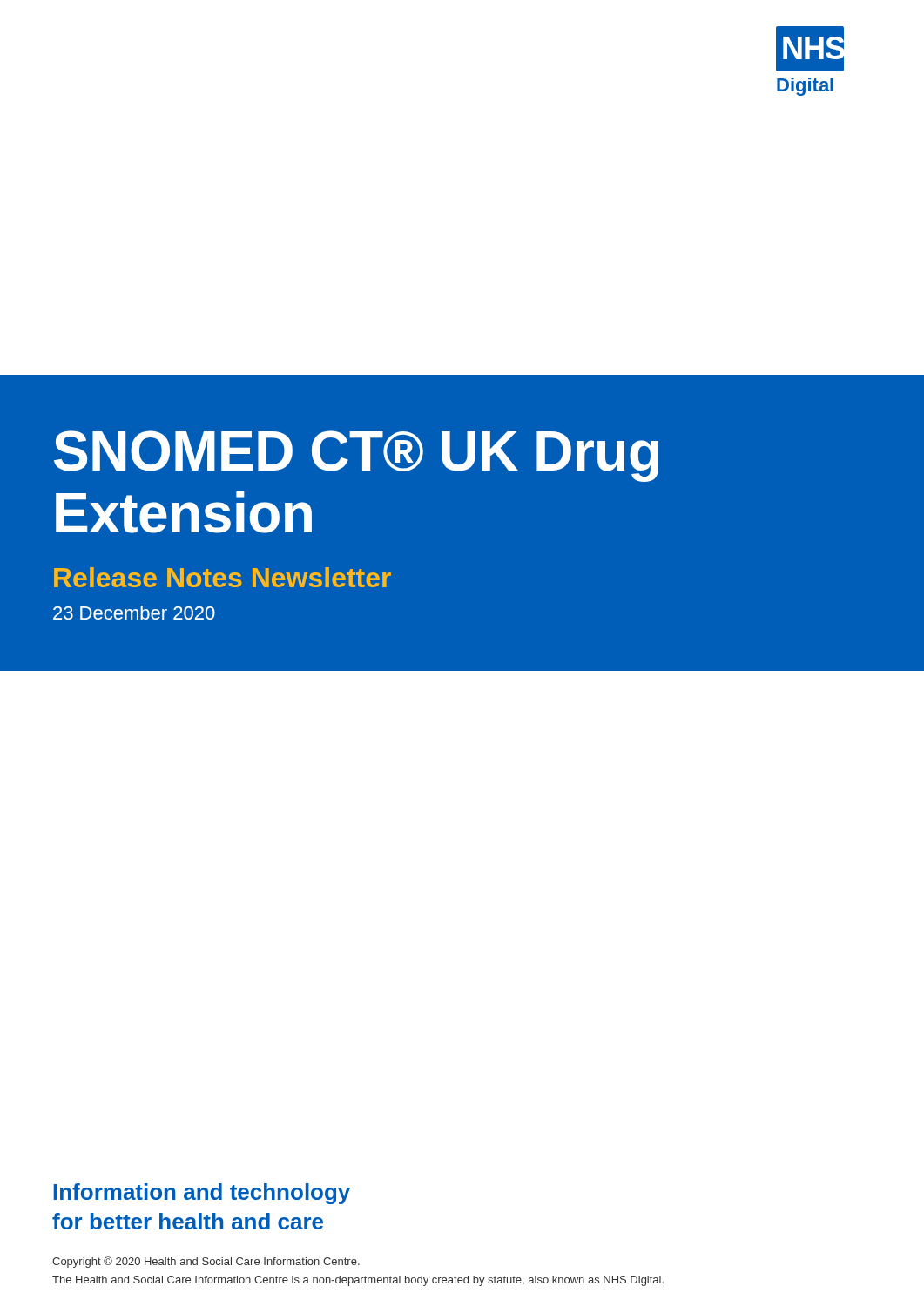Screen dimensions: 1307x924
Task: Navigate to the passage starting "Release Notes Newsletter"
Action: click(223, 577)
